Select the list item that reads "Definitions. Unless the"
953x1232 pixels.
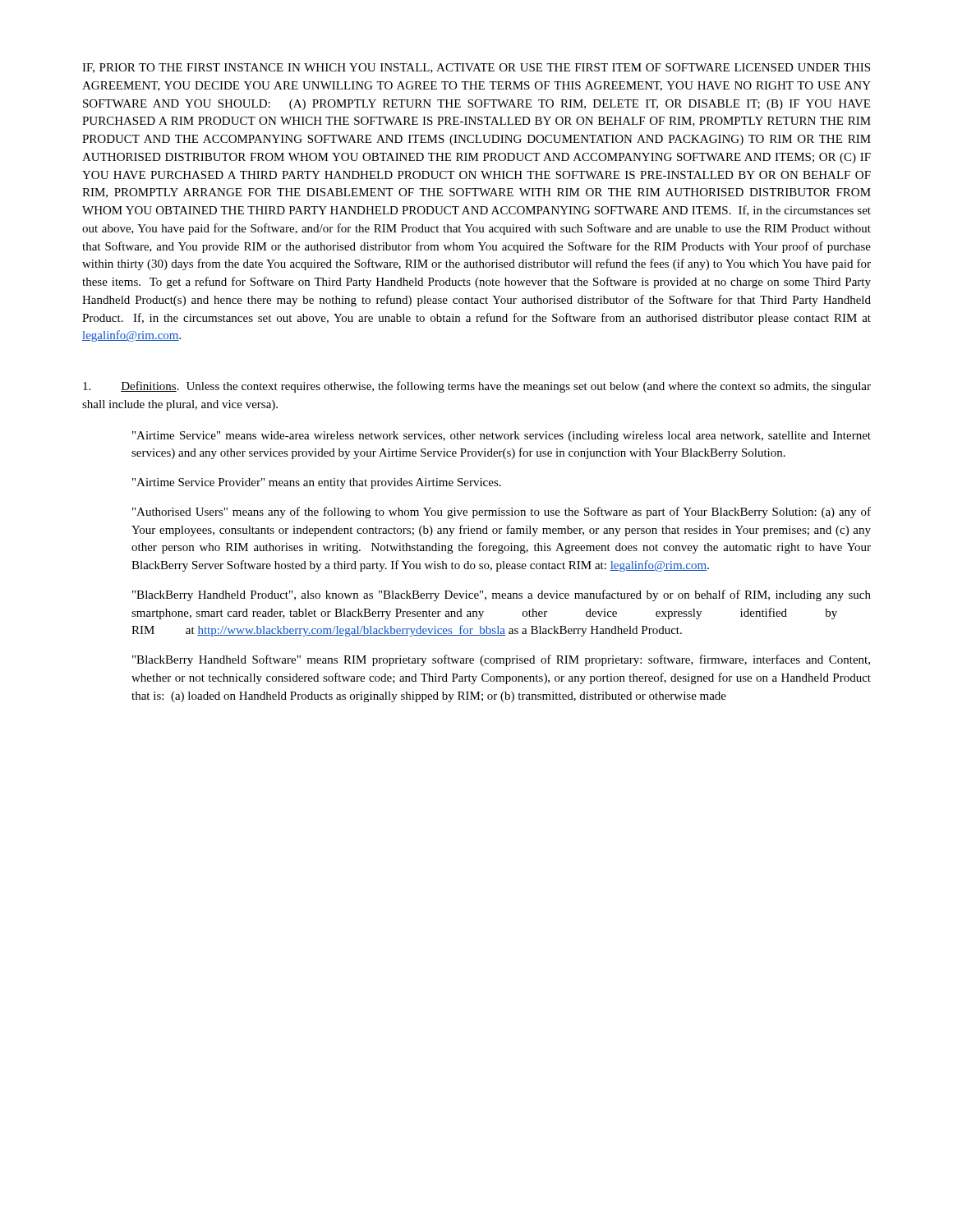point(476,395)
